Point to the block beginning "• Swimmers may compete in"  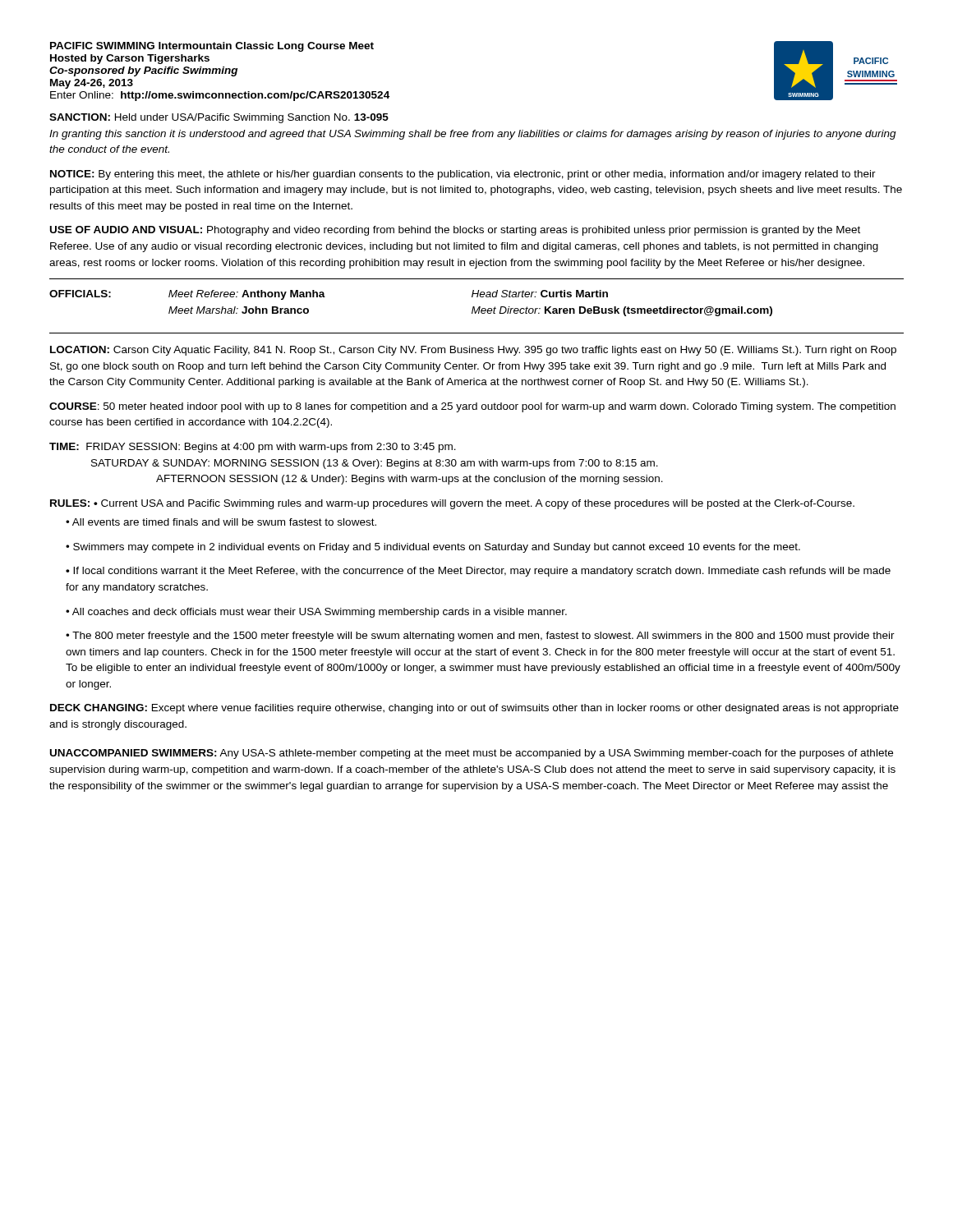tap(433, 546)
